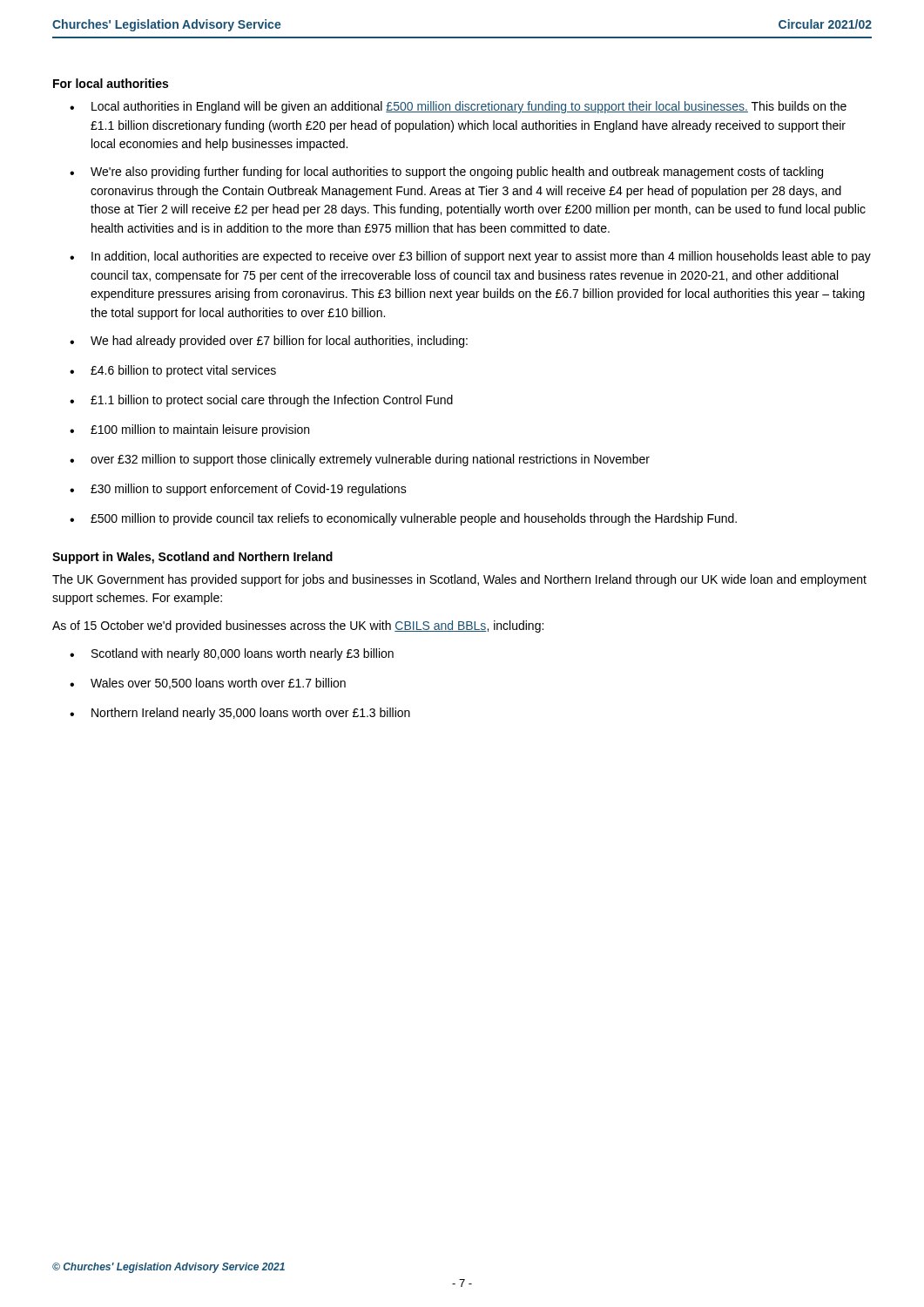
Task: Click on the passage starting "• £500 million to provide council tax reliefs"
Action: tap(471, 520)
